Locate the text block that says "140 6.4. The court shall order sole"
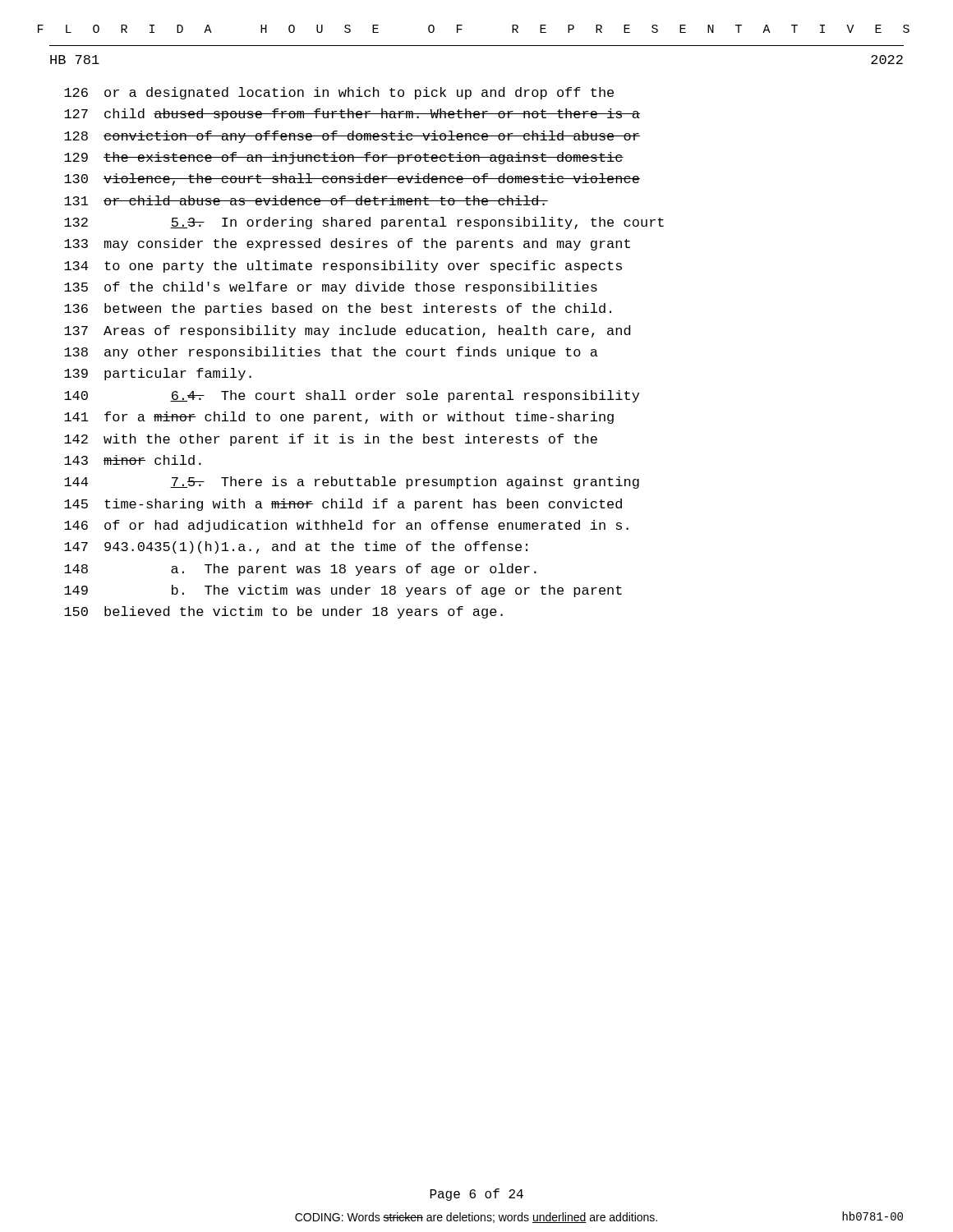Image resolution: width=953 pixels, height=1232 pixels. point(476,397)
